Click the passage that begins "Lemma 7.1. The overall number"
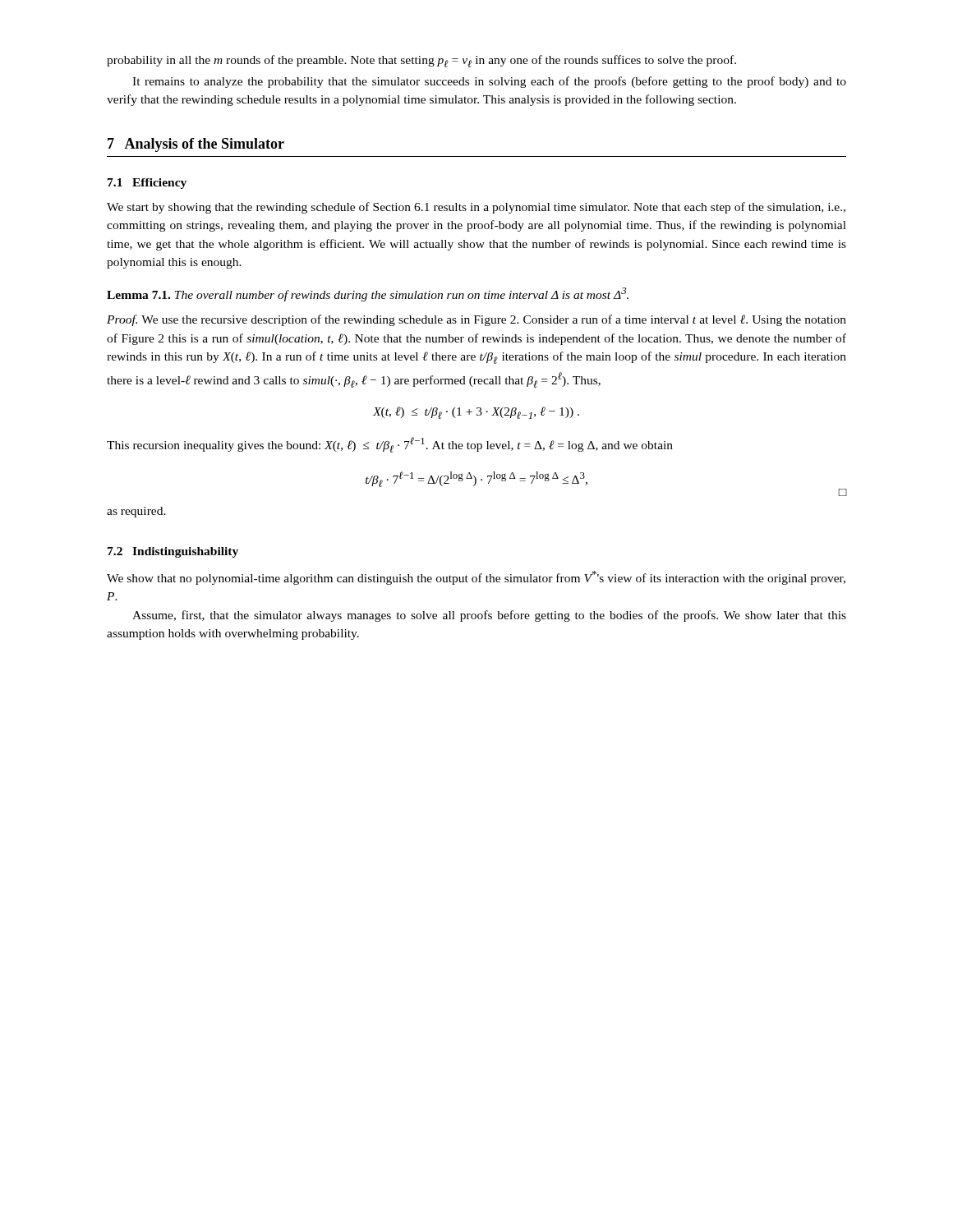 click(x=476, y=294)
